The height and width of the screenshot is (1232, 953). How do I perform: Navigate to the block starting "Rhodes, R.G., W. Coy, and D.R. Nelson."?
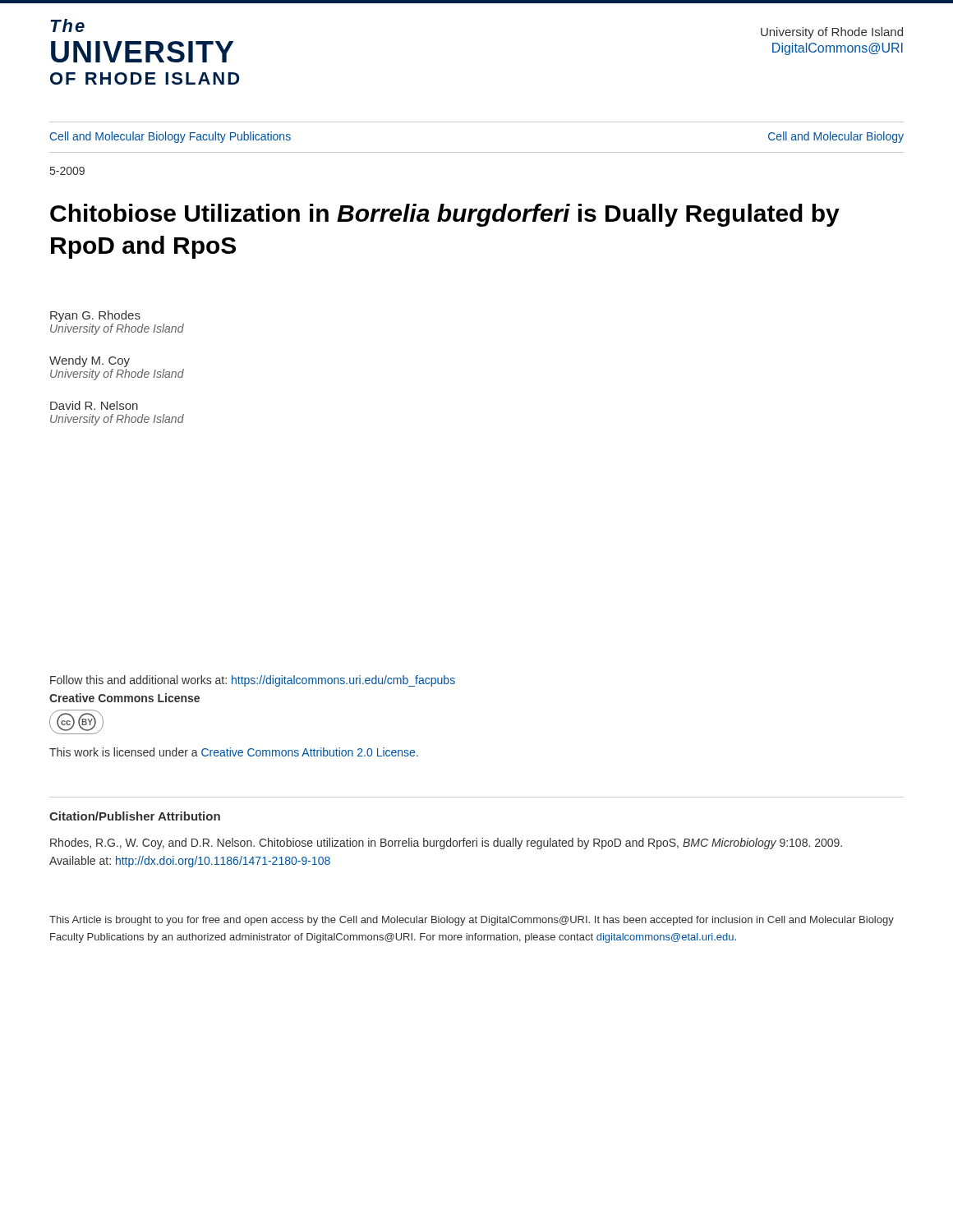(476, 852)
